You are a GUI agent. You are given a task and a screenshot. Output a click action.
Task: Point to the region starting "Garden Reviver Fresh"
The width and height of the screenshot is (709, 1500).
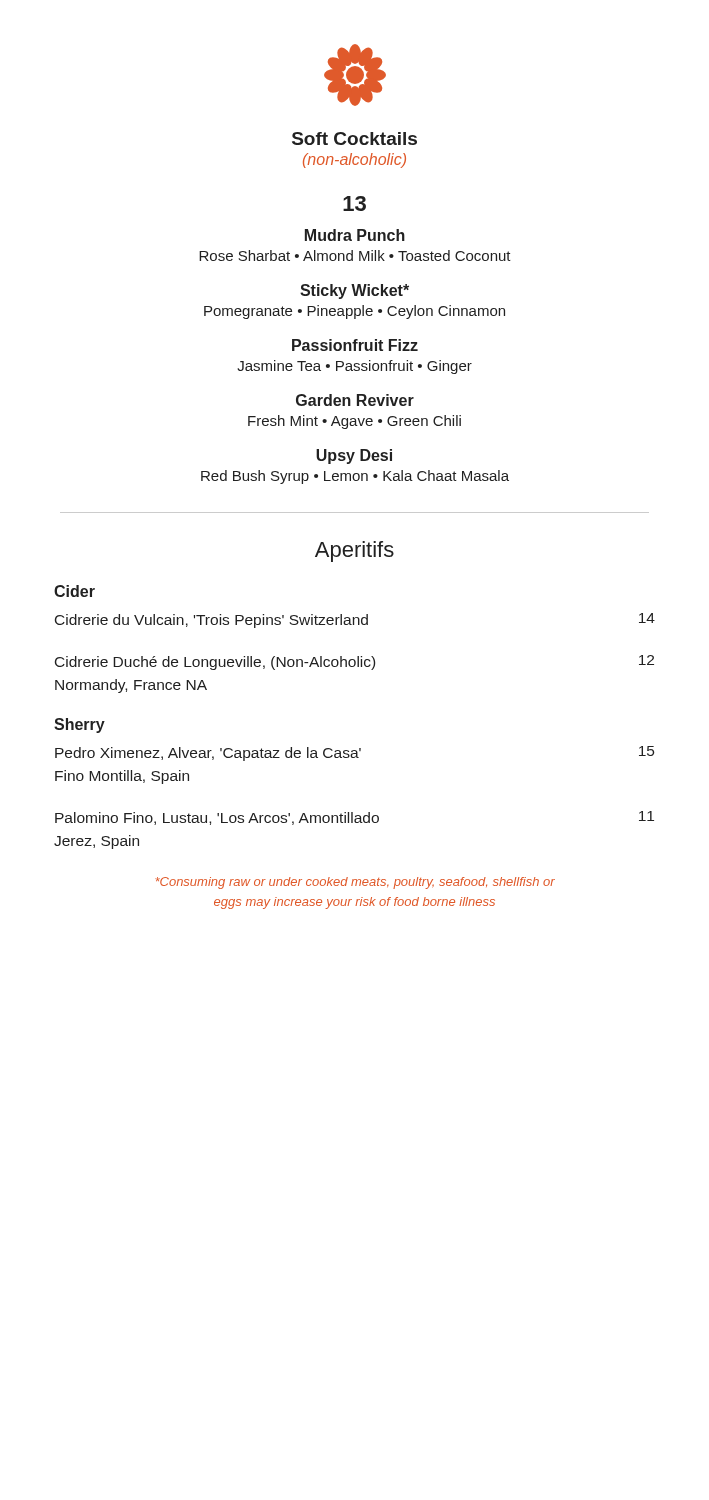click(x=354, y=410)
